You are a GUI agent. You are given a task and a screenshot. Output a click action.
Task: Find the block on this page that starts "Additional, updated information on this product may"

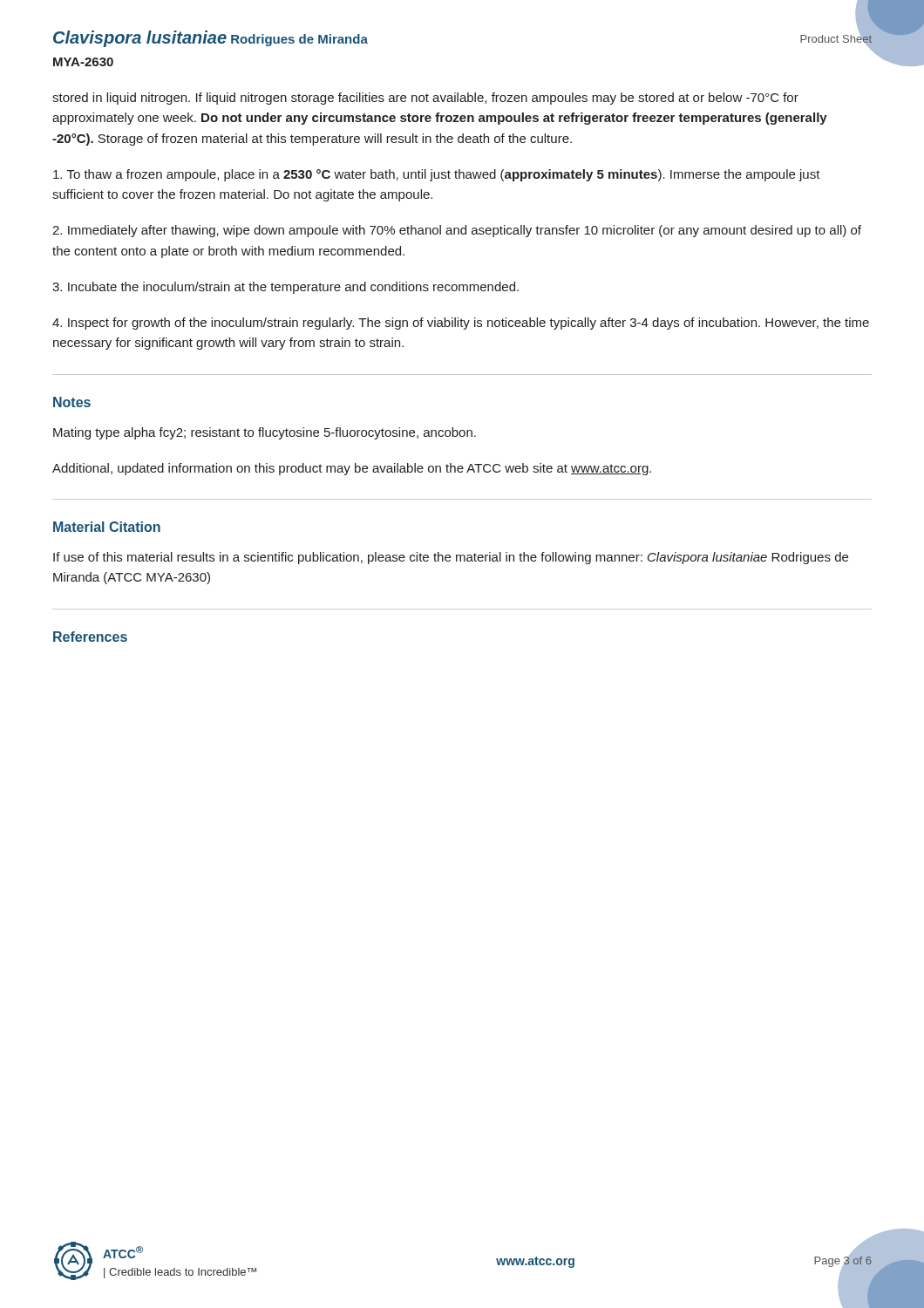click(352, 468)
